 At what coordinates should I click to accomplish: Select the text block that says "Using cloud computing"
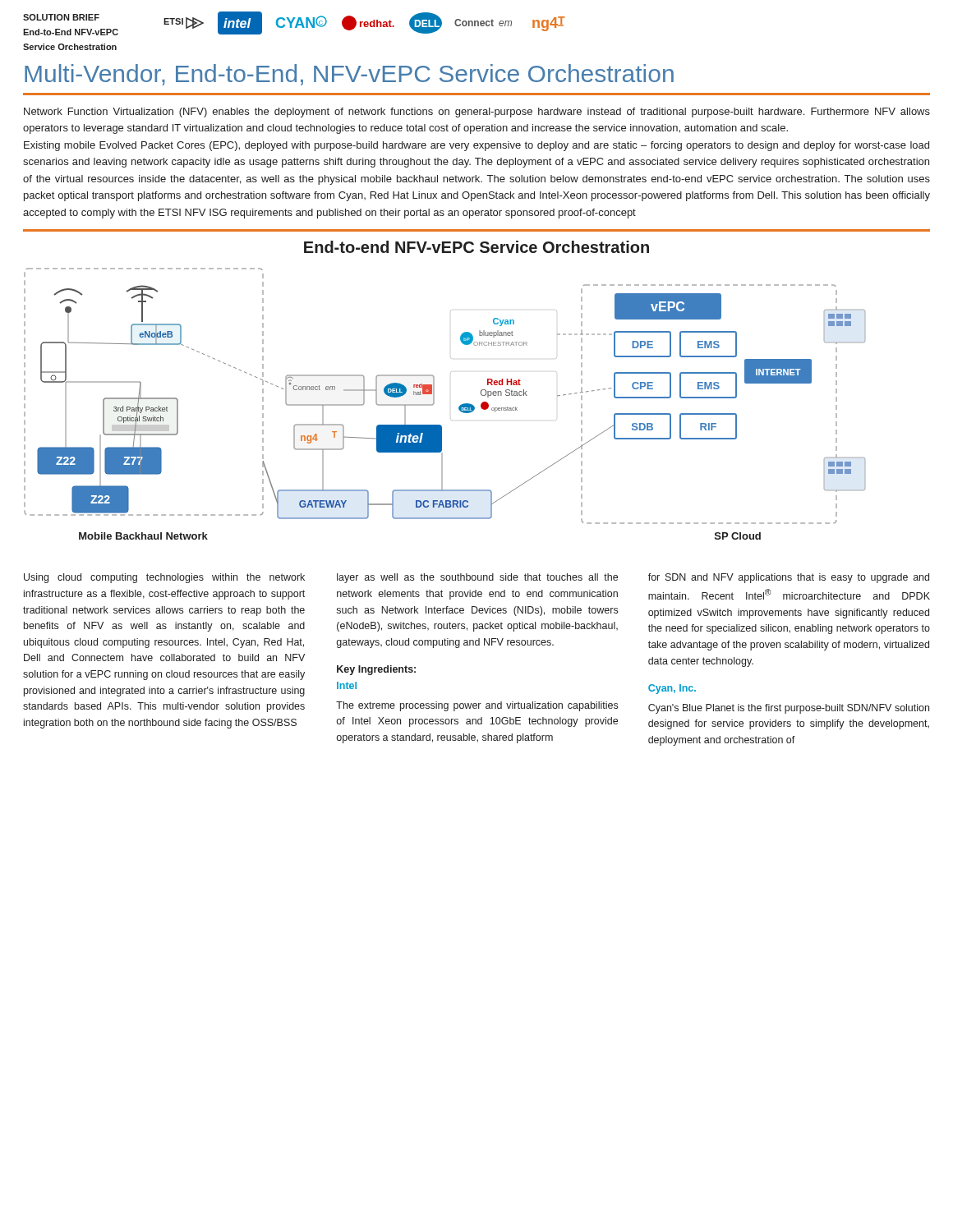tap(164, 650)
